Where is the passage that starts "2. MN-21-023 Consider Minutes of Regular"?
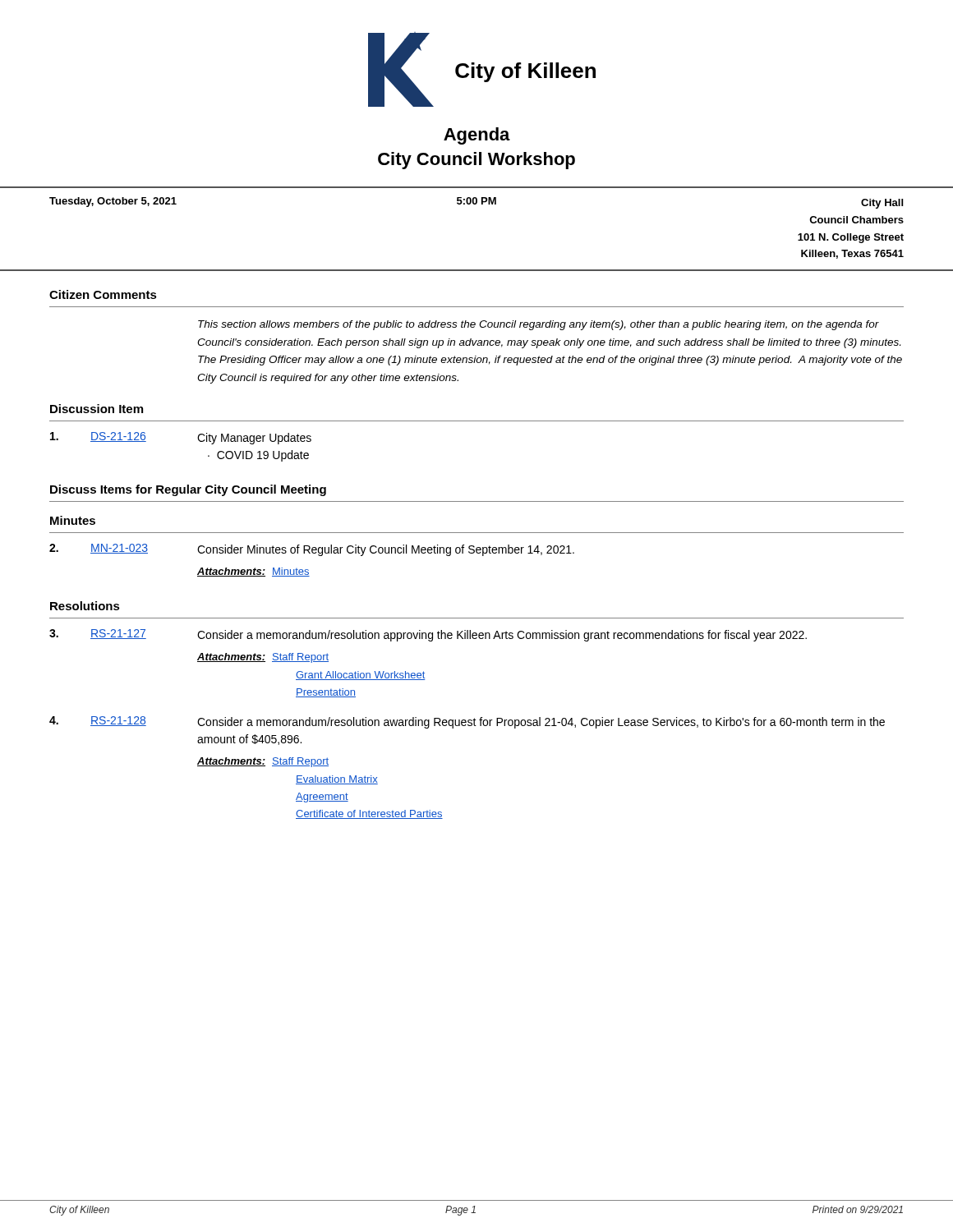953x1232 pixels. point(476,561)
